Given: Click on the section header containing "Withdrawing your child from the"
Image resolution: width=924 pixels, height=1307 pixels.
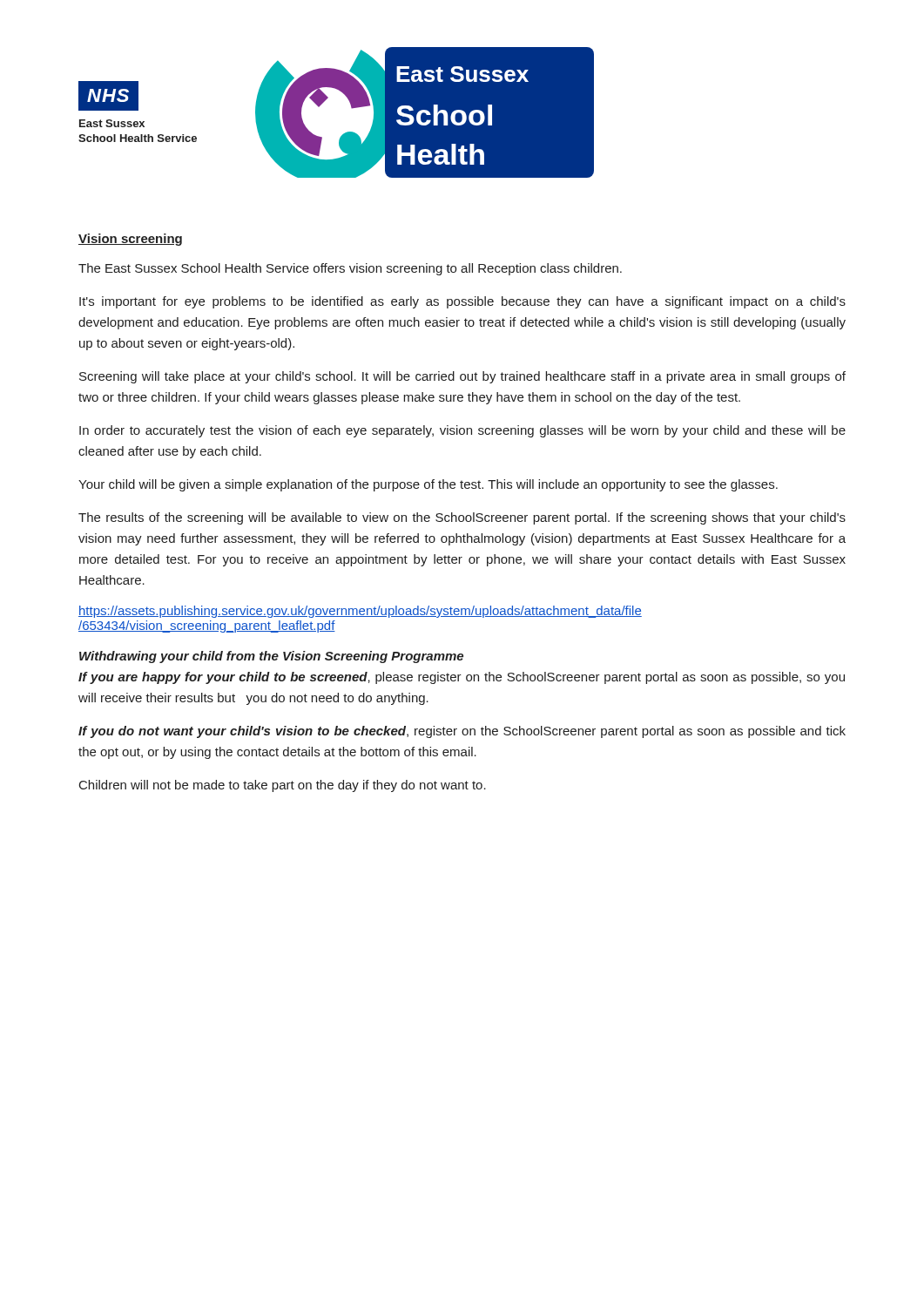Looking at the screenshot, I should [462, 656].
